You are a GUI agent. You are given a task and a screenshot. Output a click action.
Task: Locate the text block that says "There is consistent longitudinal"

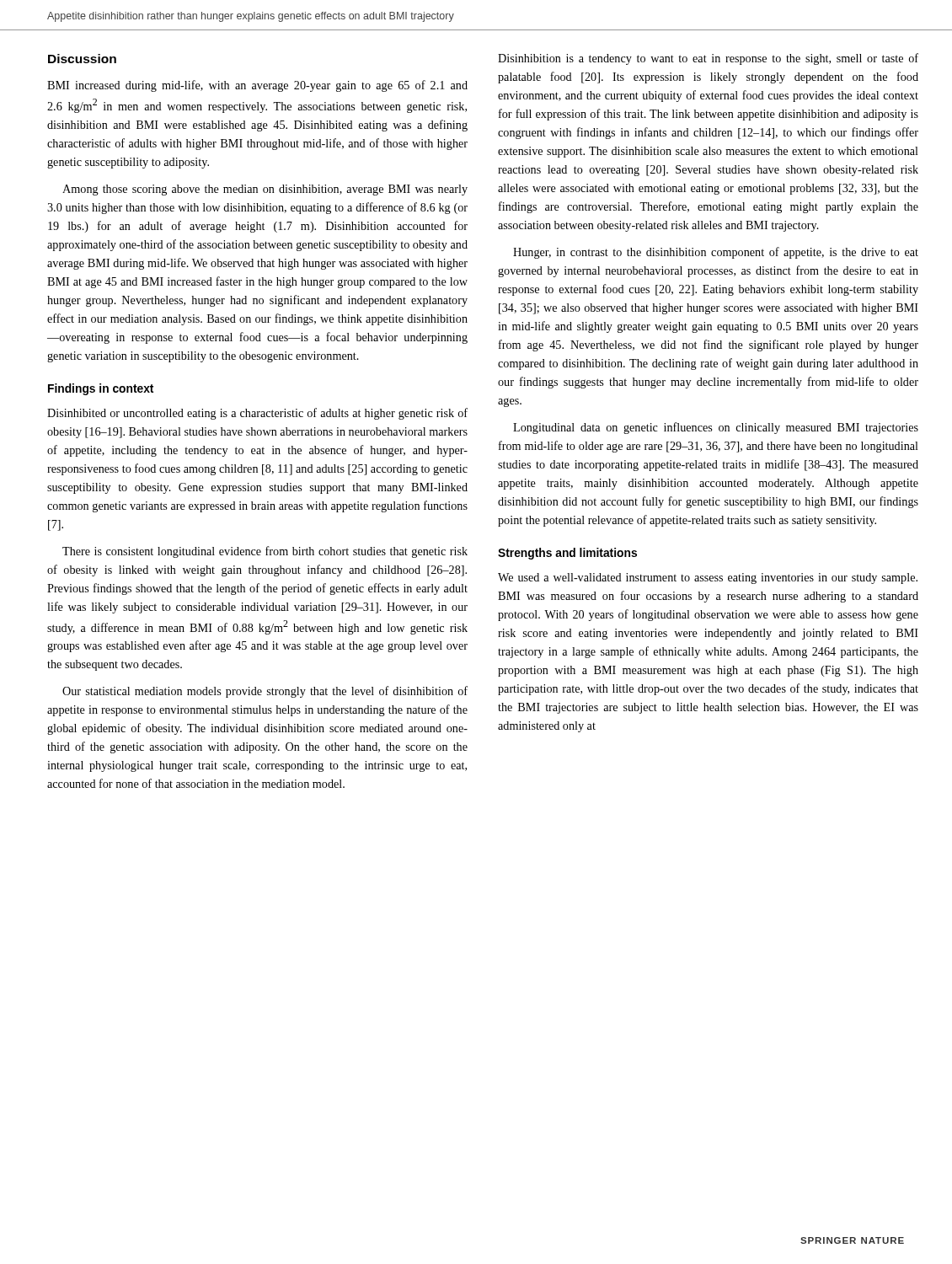click(257, 607)
